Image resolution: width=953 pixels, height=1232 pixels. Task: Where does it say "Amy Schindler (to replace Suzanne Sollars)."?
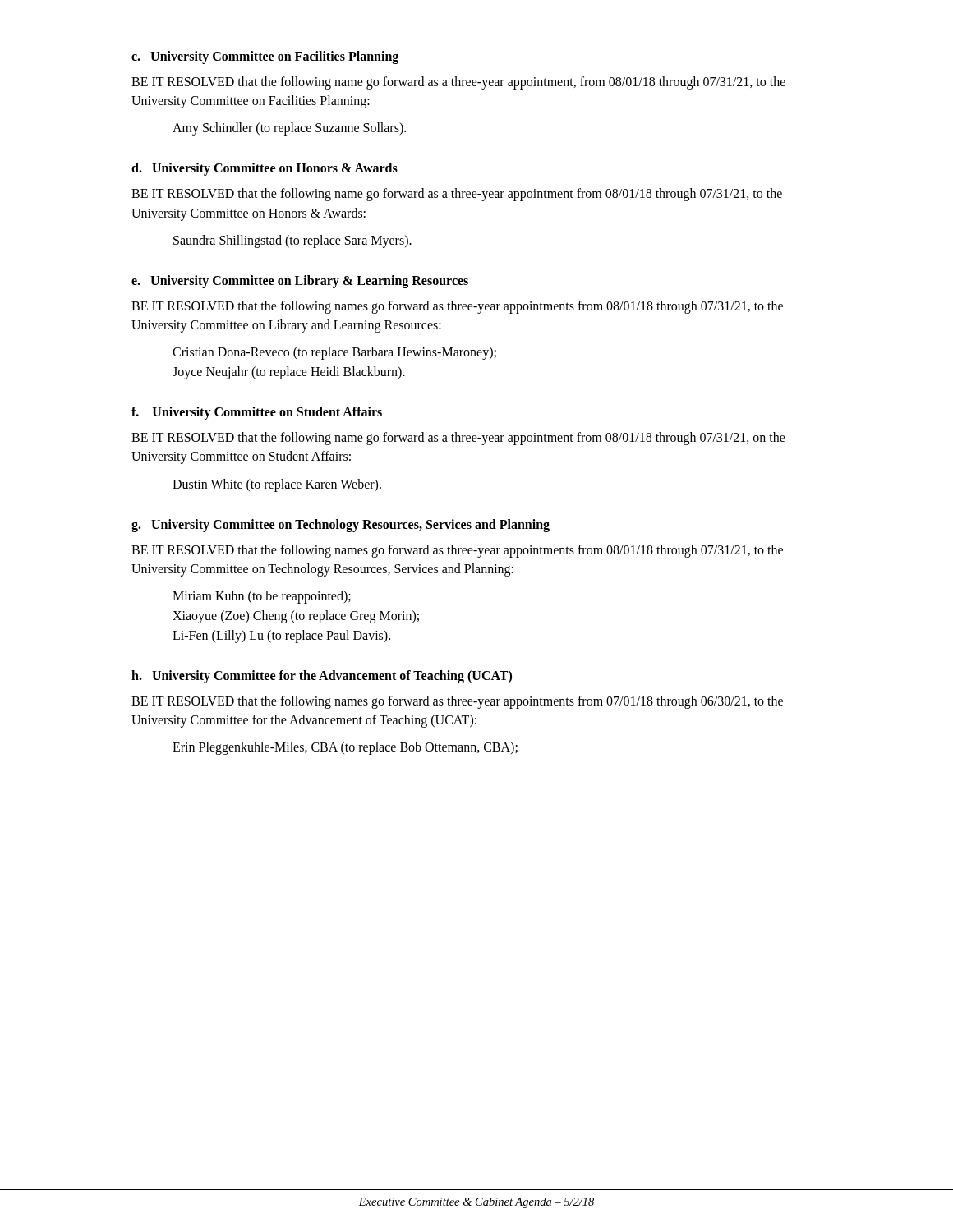(290, 128)
